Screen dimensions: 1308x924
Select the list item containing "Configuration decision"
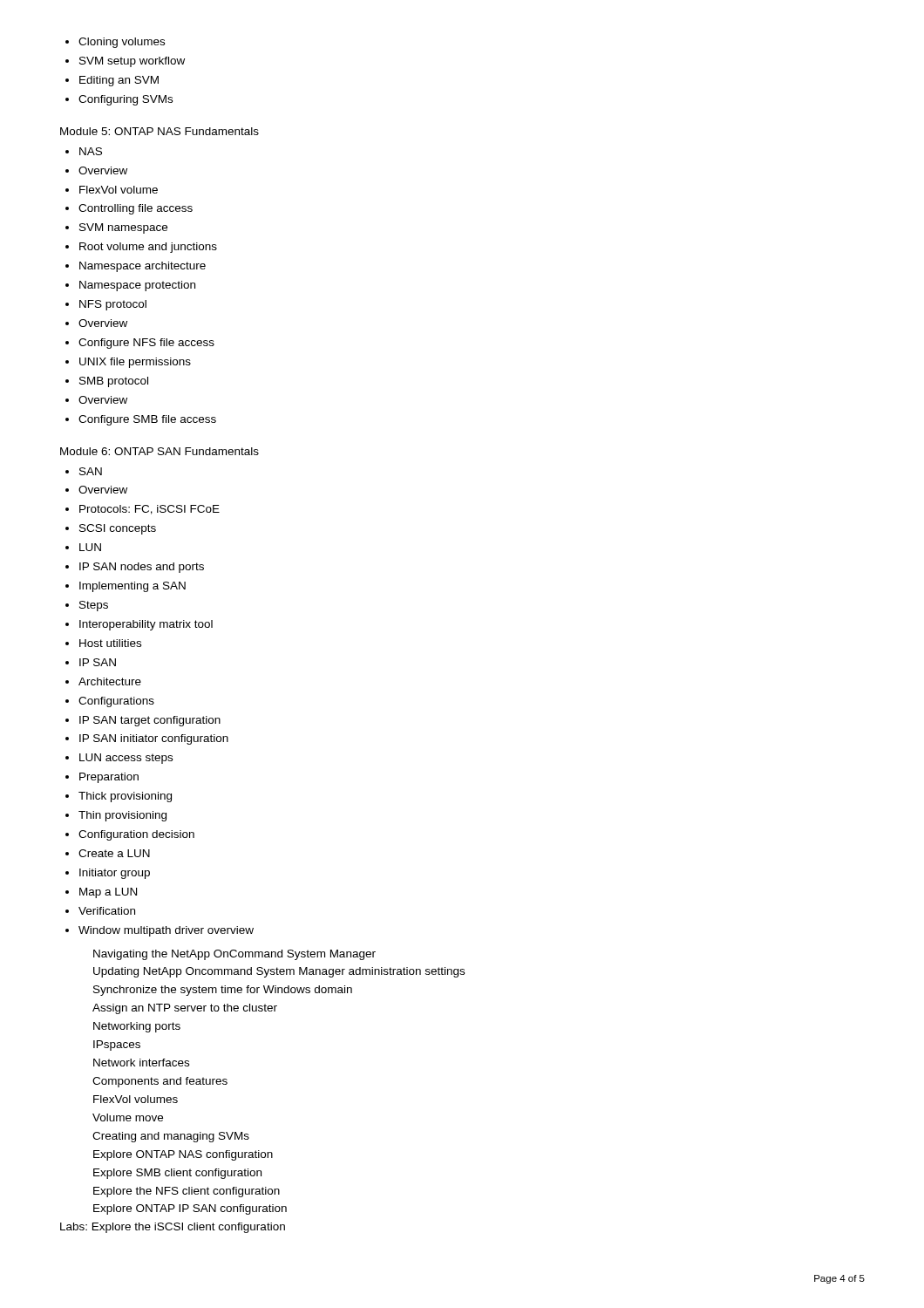(136, 835)
